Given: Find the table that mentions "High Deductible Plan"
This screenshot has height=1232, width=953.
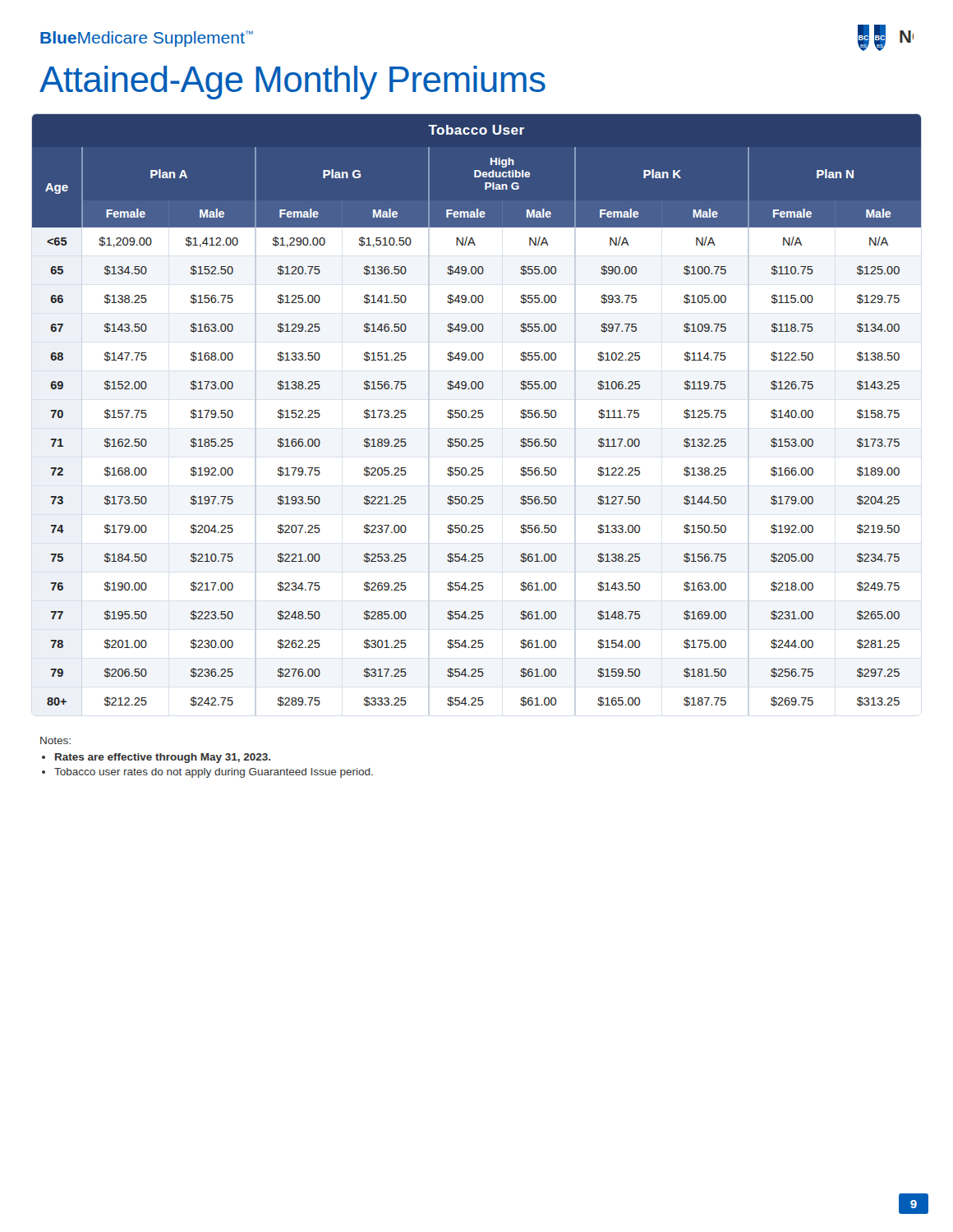Looking at the screenshot, I should pyautogui.click(x=476, y=415).
